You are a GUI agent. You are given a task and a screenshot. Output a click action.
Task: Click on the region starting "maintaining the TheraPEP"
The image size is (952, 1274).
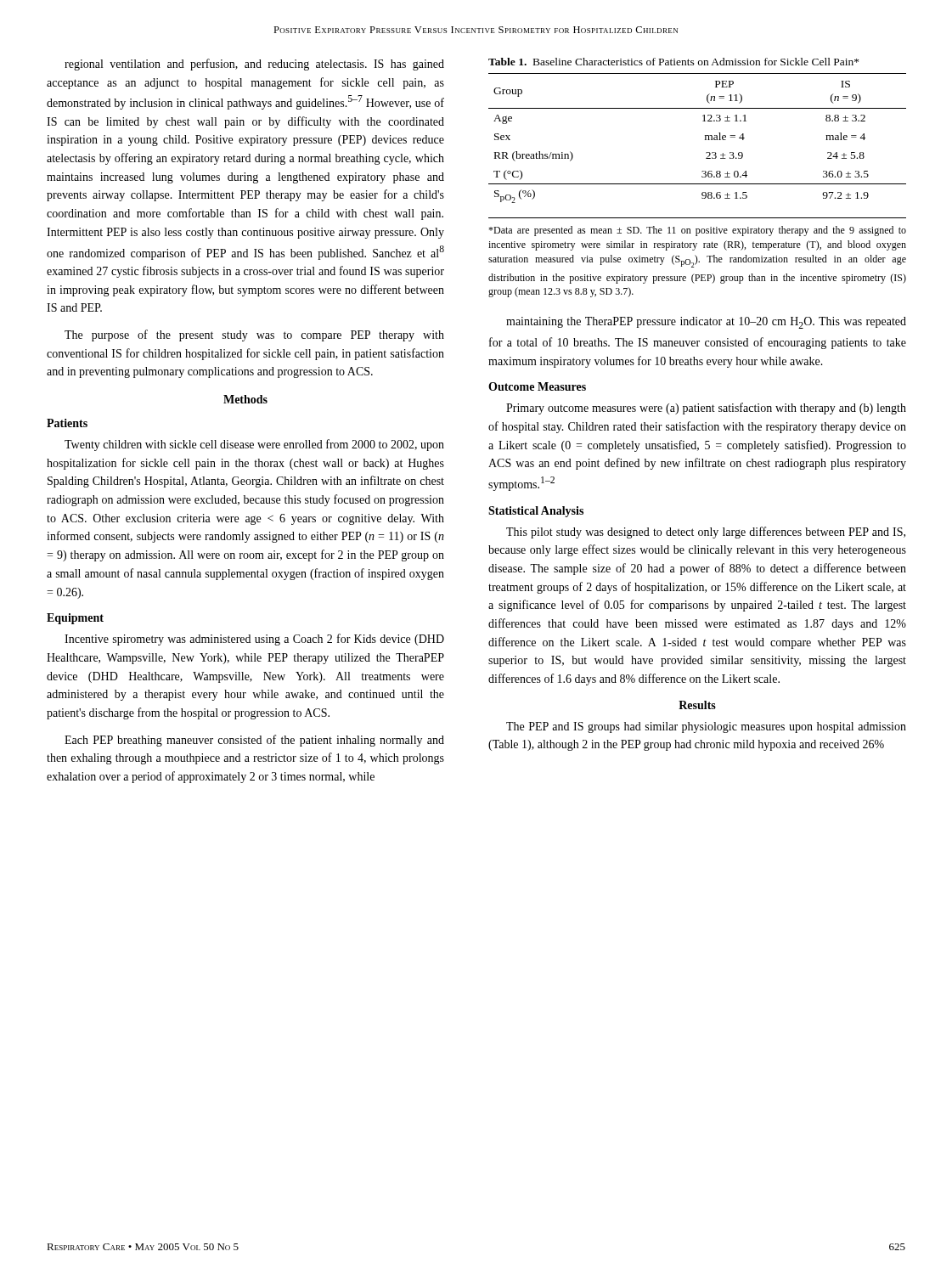(697, 342)
